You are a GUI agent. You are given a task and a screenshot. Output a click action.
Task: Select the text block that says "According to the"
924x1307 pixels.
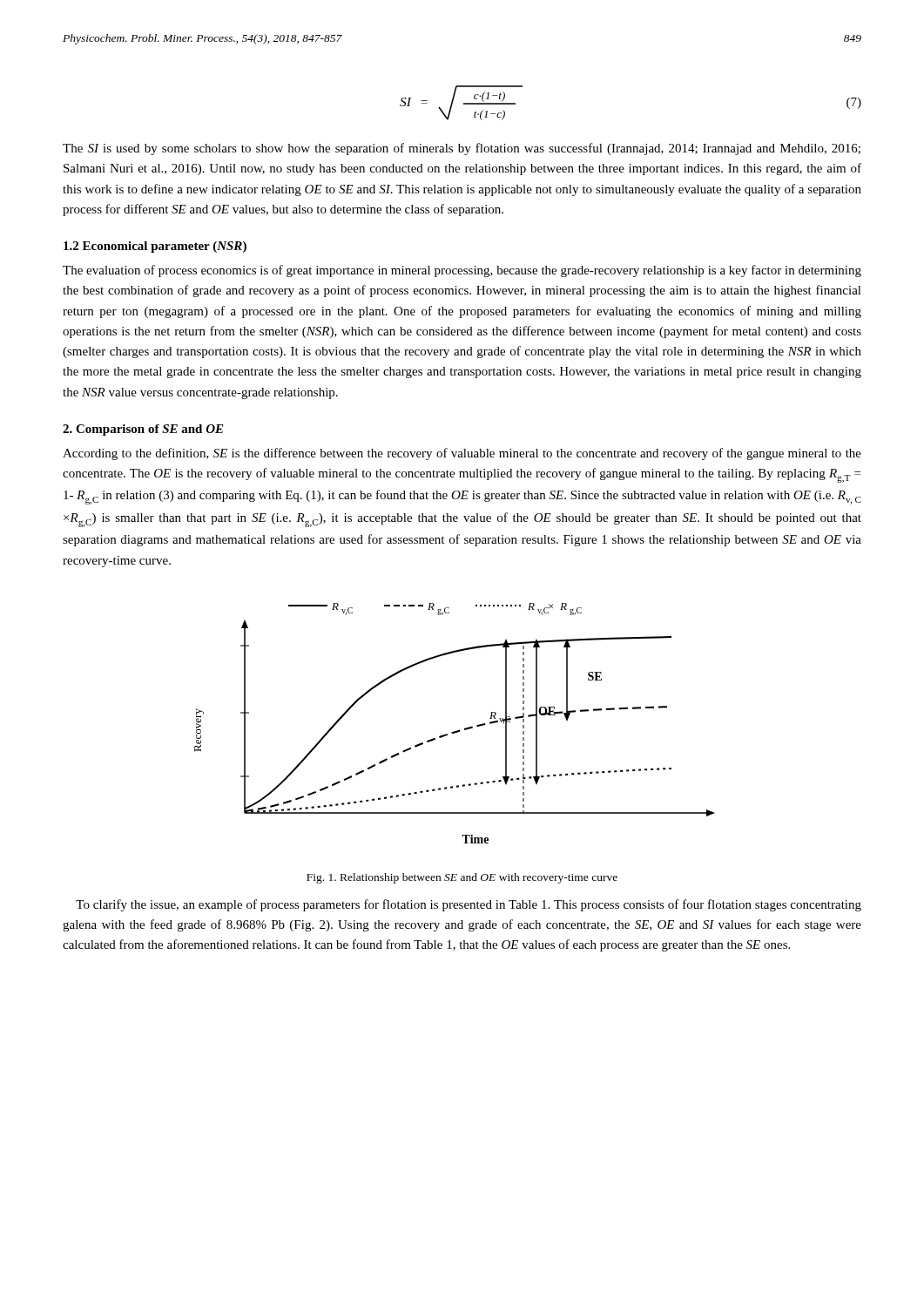coord(462,506)
